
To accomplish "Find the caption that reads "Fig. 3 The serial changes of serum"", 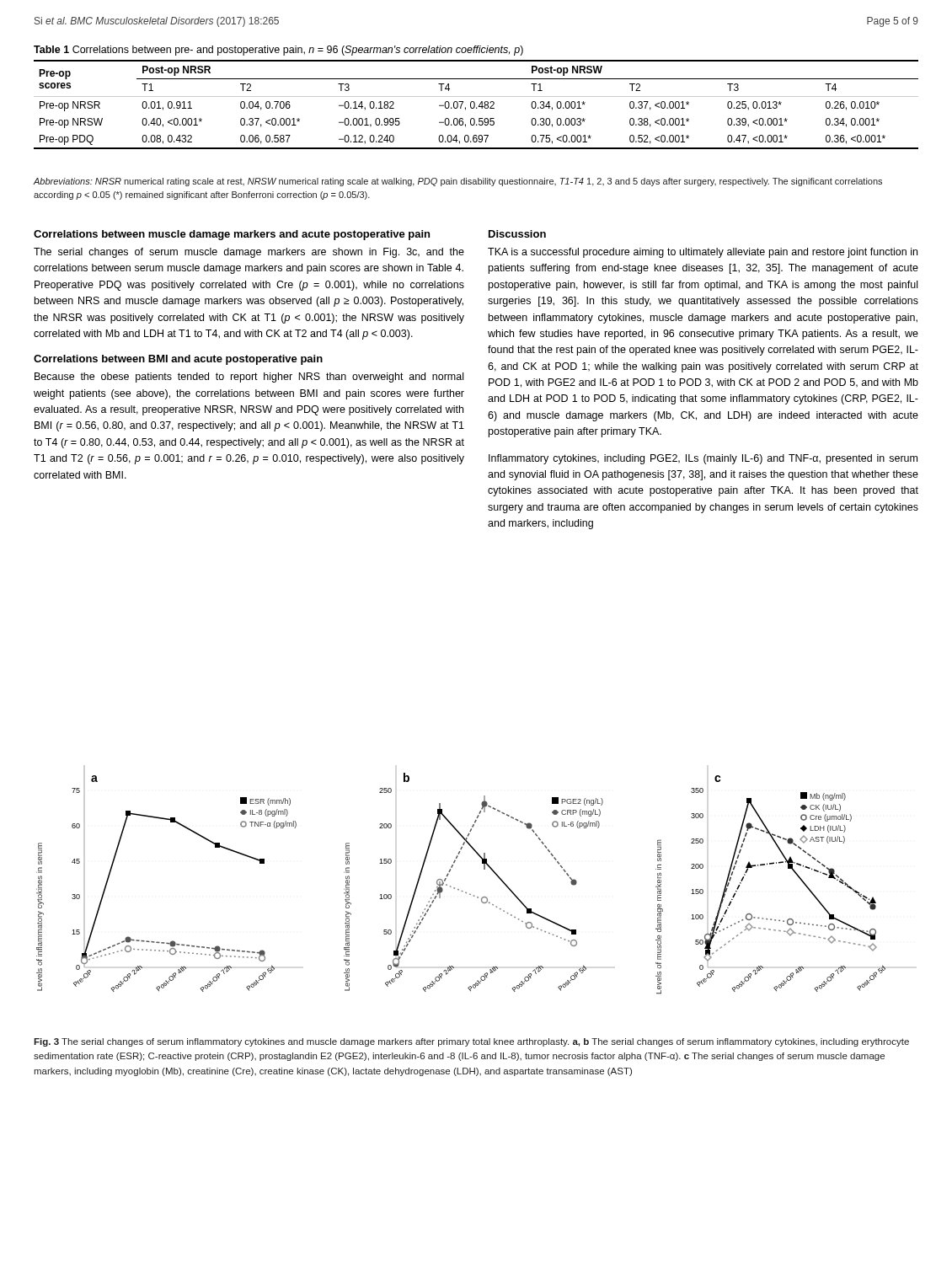I will [471, 1056].
